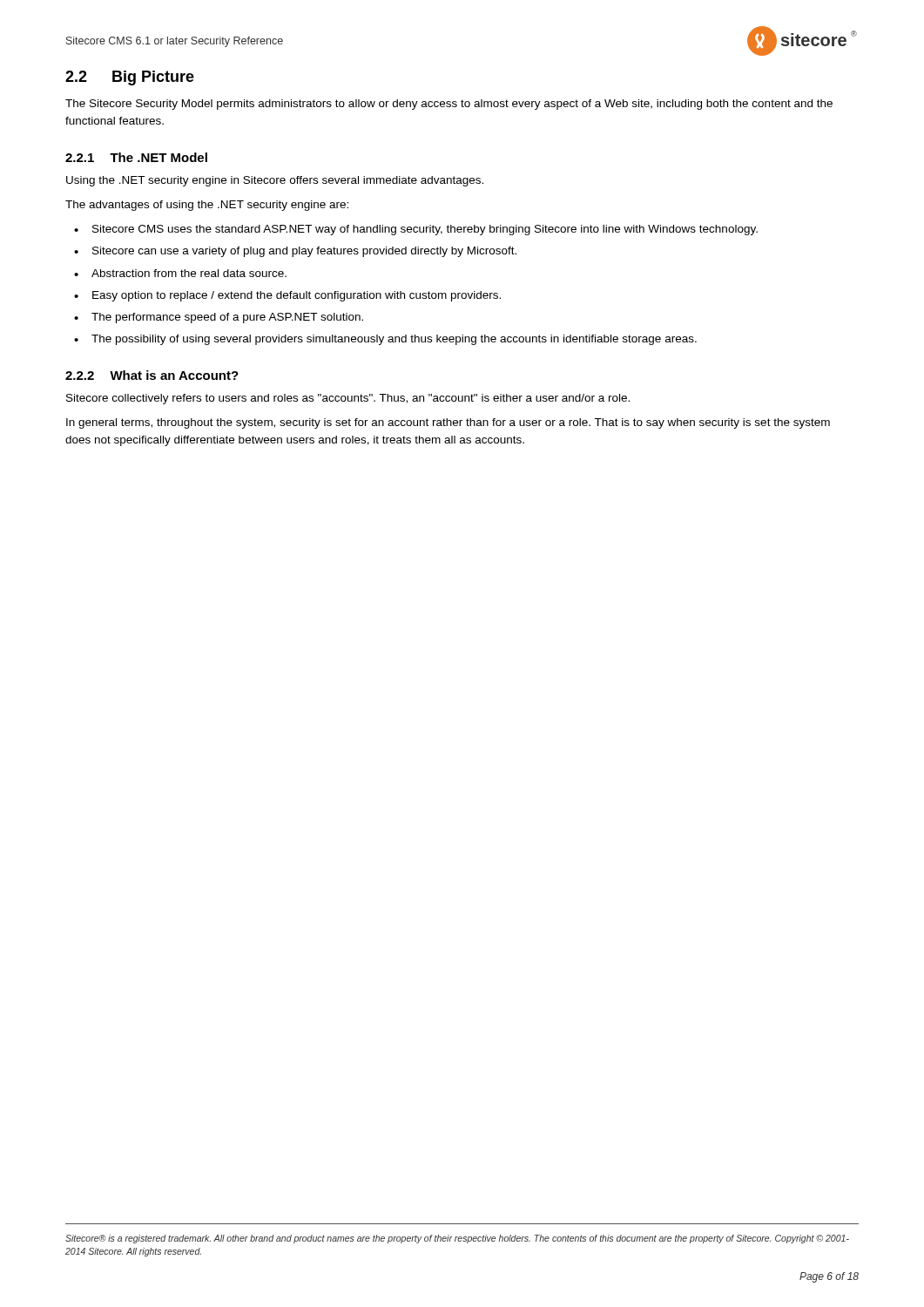
Task: Locate the text block starting "Sitecore CMS uses the standard ASP.NET way"
Action: tap(425, 229)
